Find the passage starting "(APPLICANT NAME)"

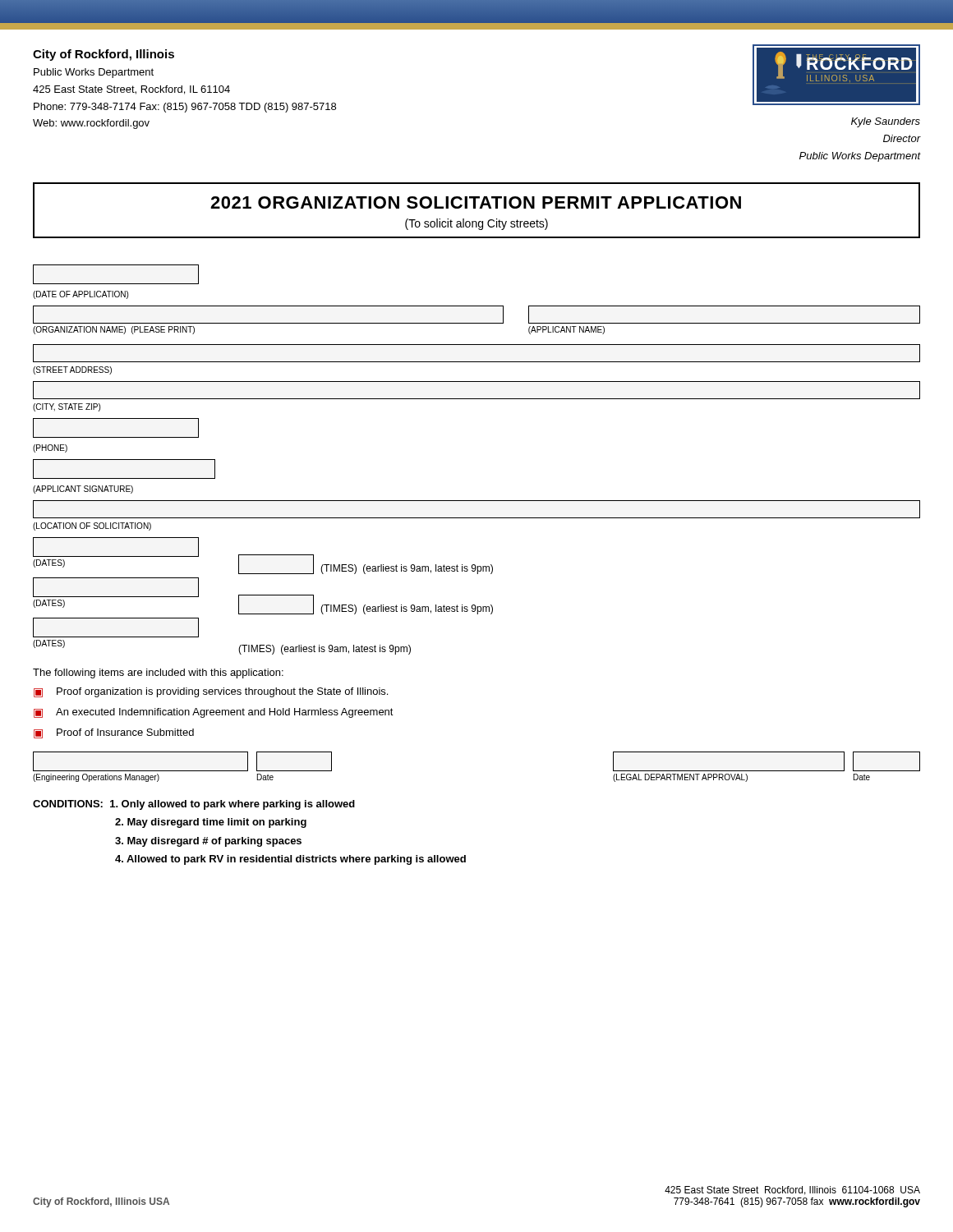[x=567, y=330]
